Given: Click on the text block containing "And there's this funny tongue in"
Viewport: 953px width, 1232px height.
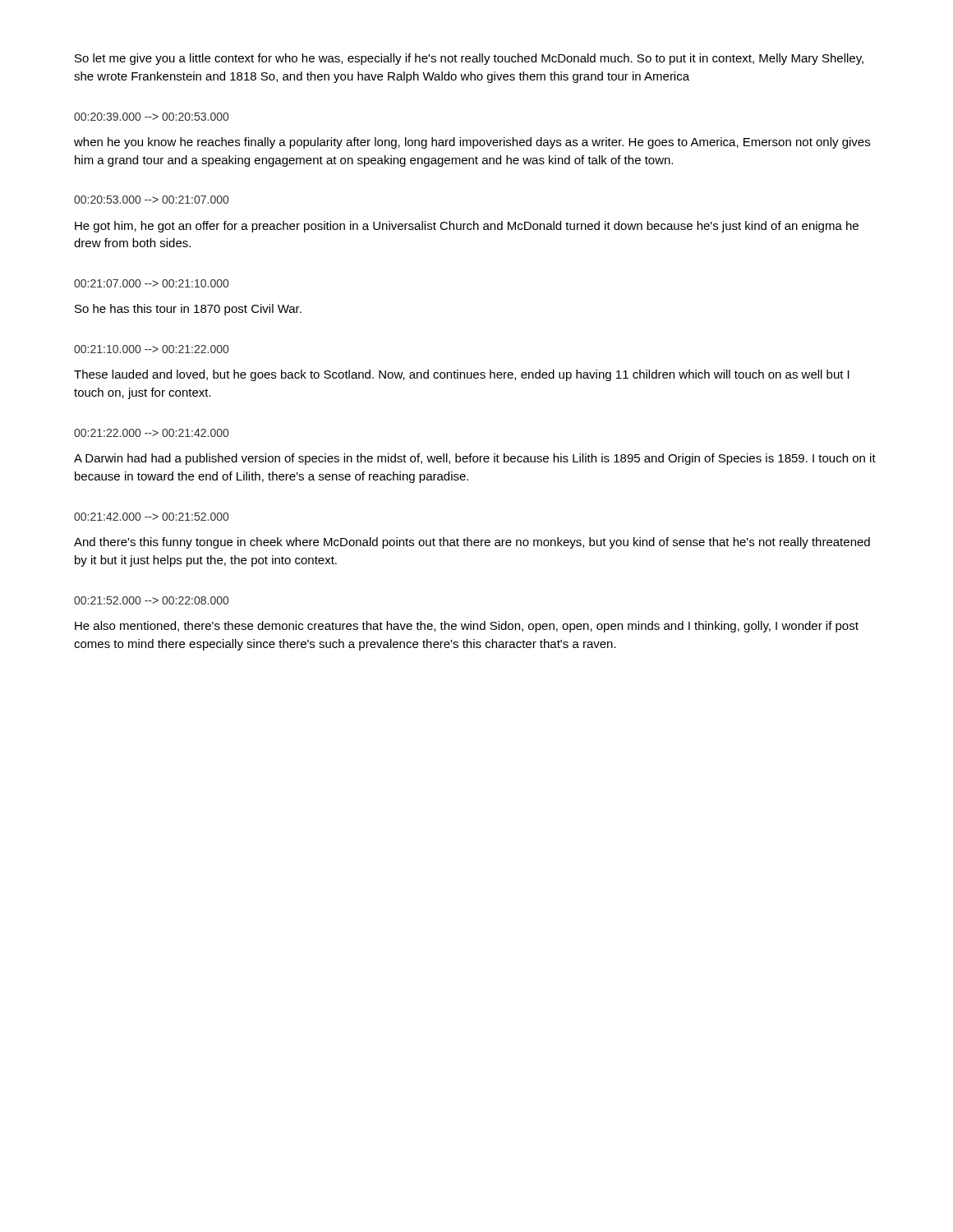Looking at the screenshot, I should 472,551.
